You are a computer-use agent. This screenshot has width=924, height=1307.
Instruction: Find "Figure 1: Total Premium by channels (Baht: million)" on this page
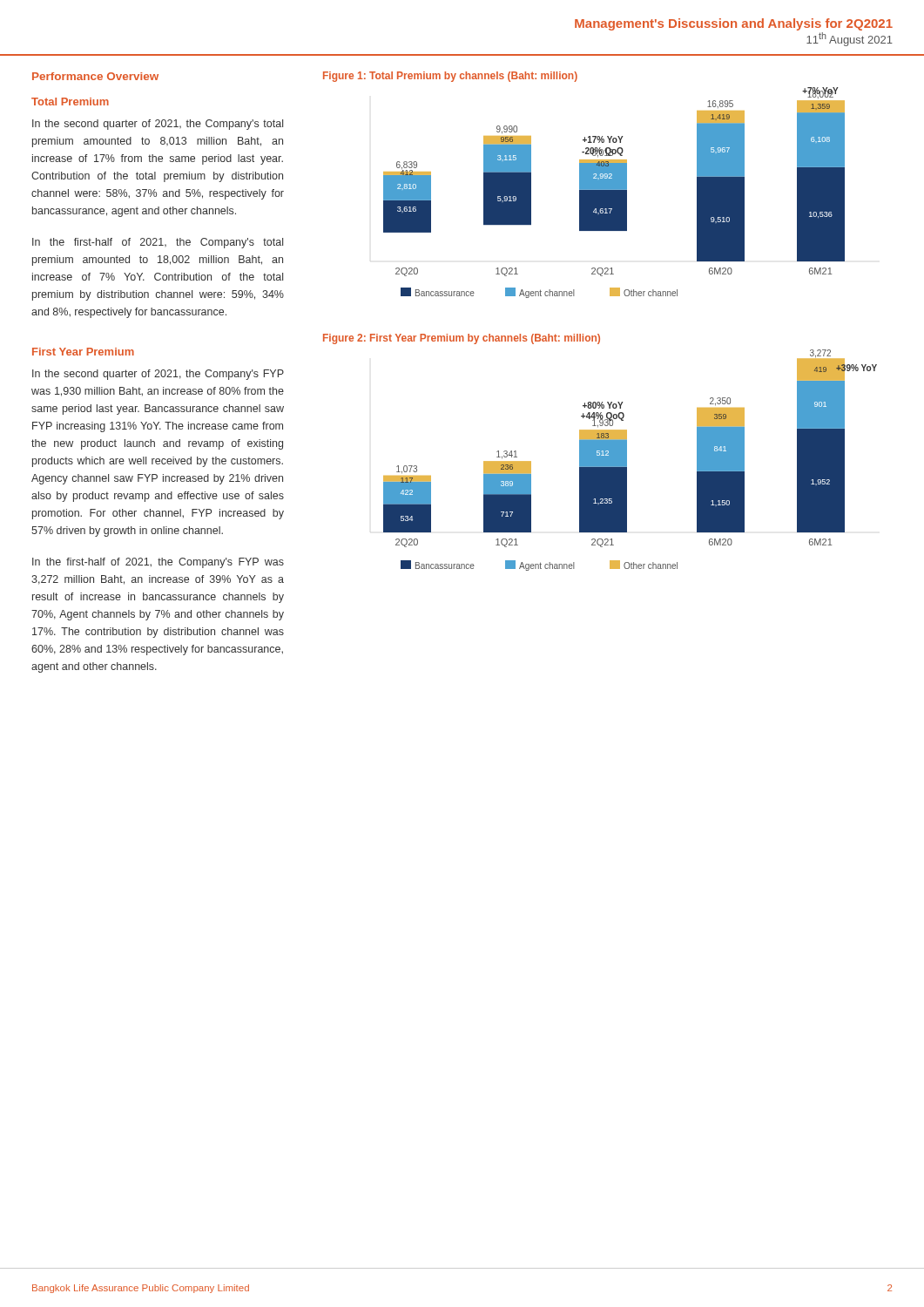tap(450, 76)
